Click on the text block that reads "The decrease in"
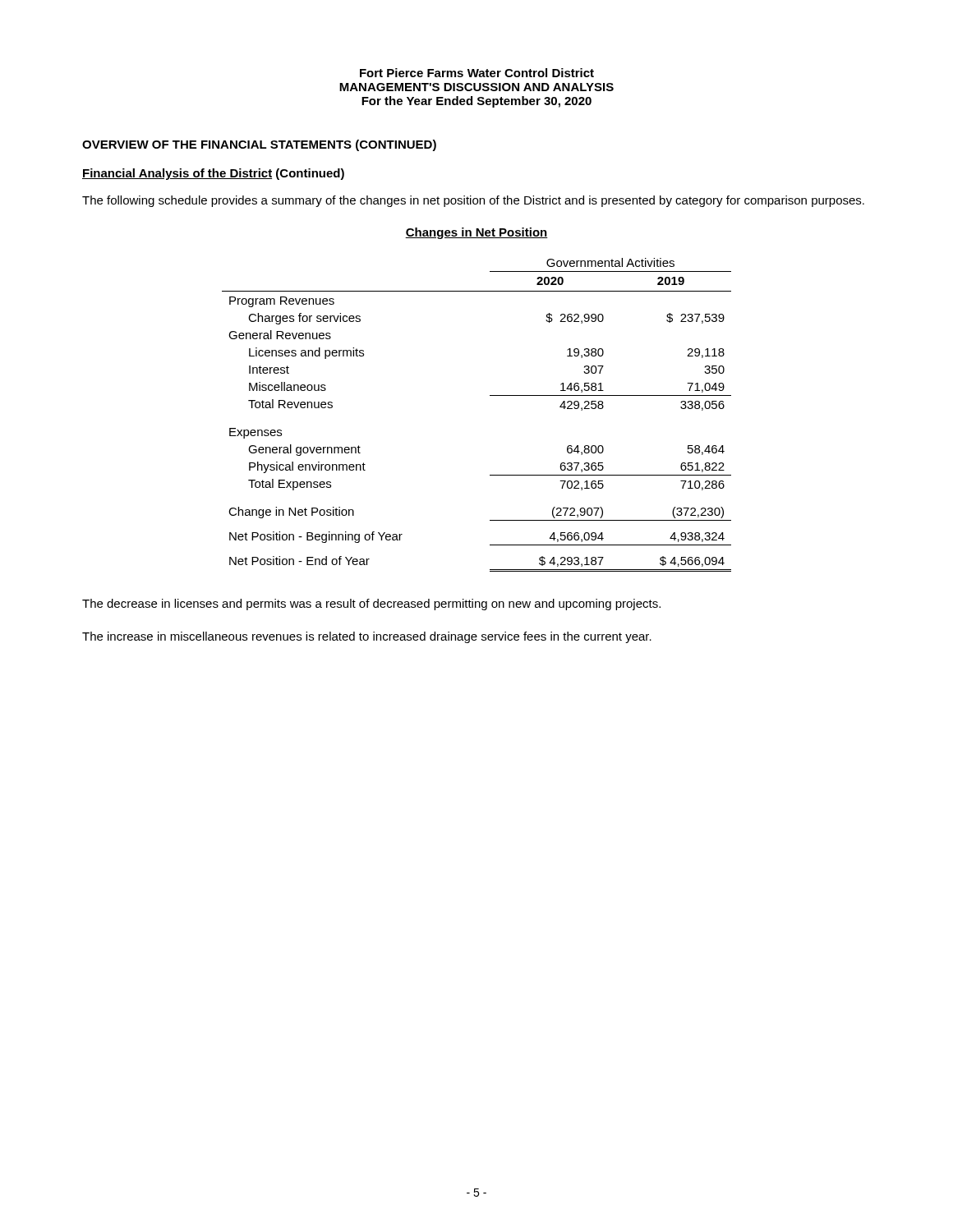 [372, 603]
